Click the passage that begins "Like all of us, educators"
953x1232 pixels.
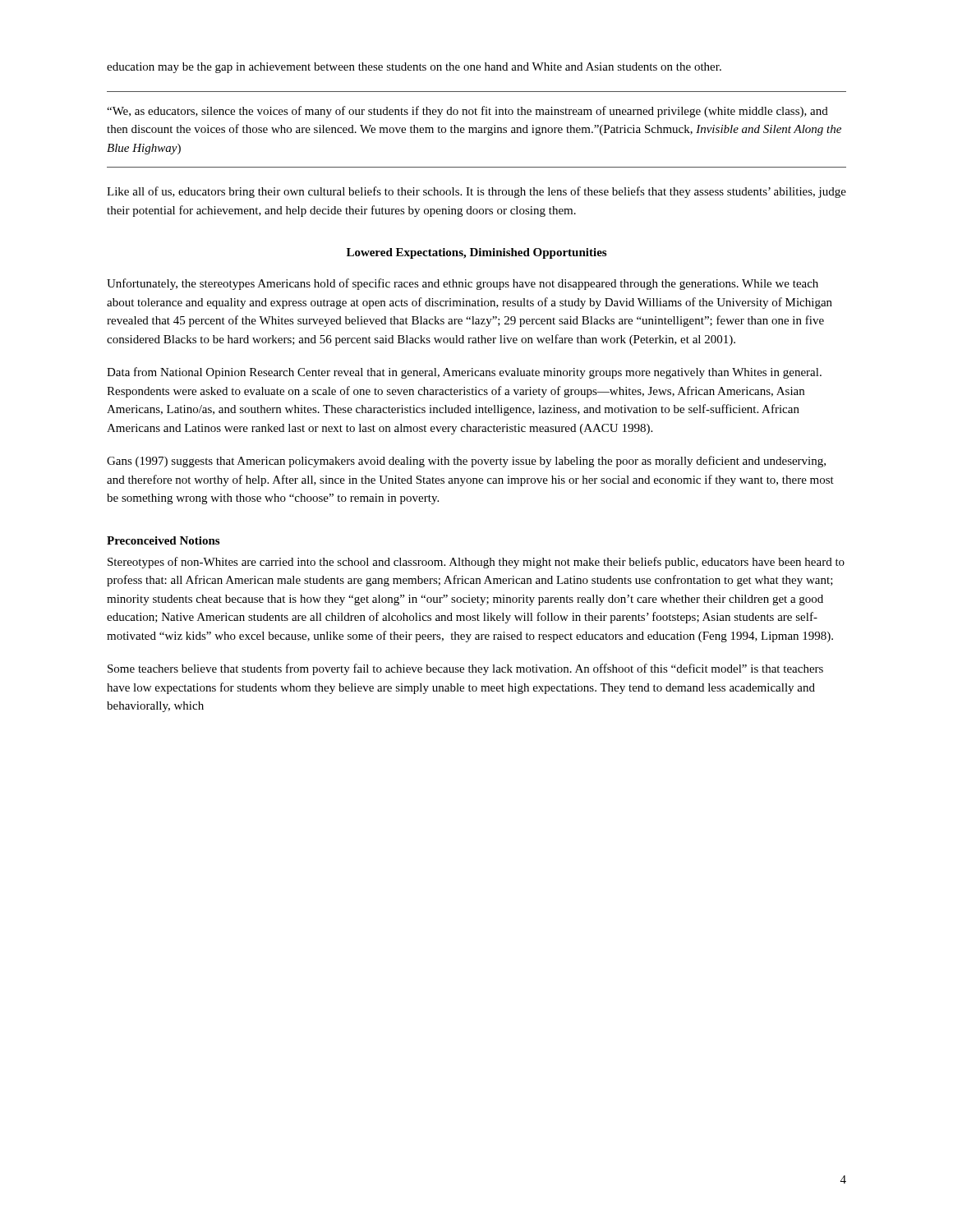[476, 201]
